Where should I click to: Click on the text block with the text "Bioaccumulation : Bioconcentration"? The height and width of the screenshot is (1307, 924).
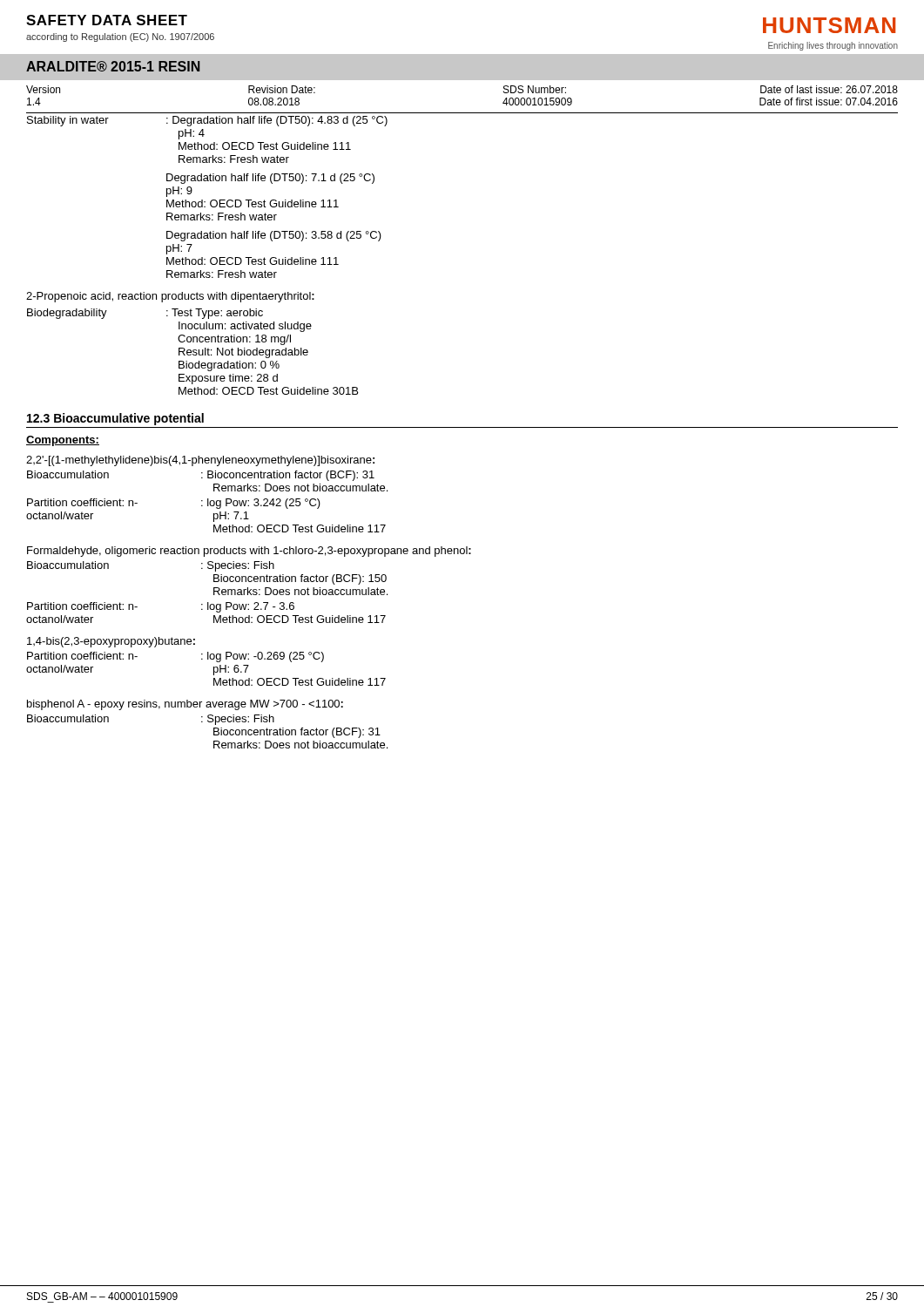[201, 476]
